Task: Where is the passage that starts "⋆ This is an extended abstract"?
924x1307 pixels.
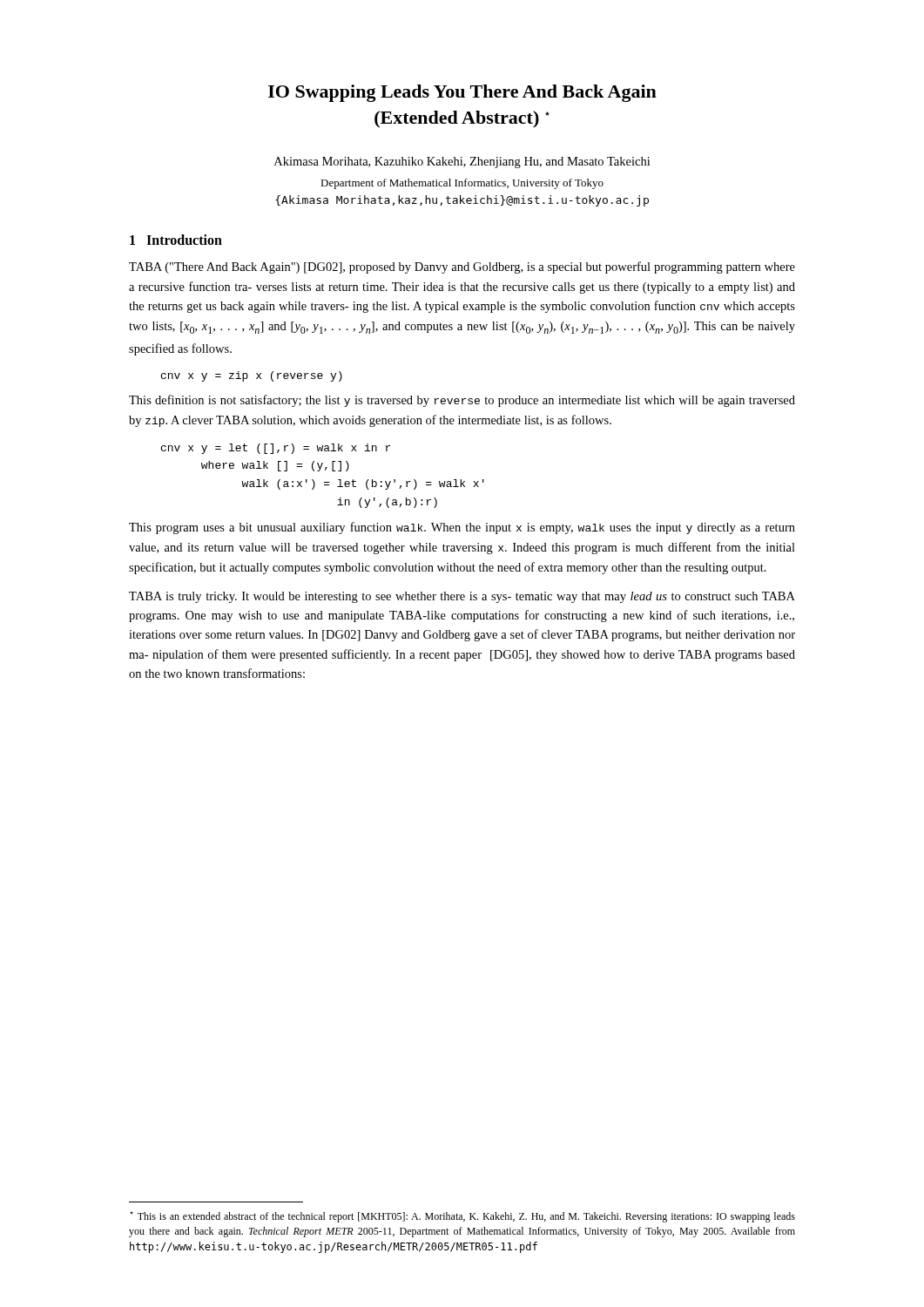Action: click(462, 1230)
